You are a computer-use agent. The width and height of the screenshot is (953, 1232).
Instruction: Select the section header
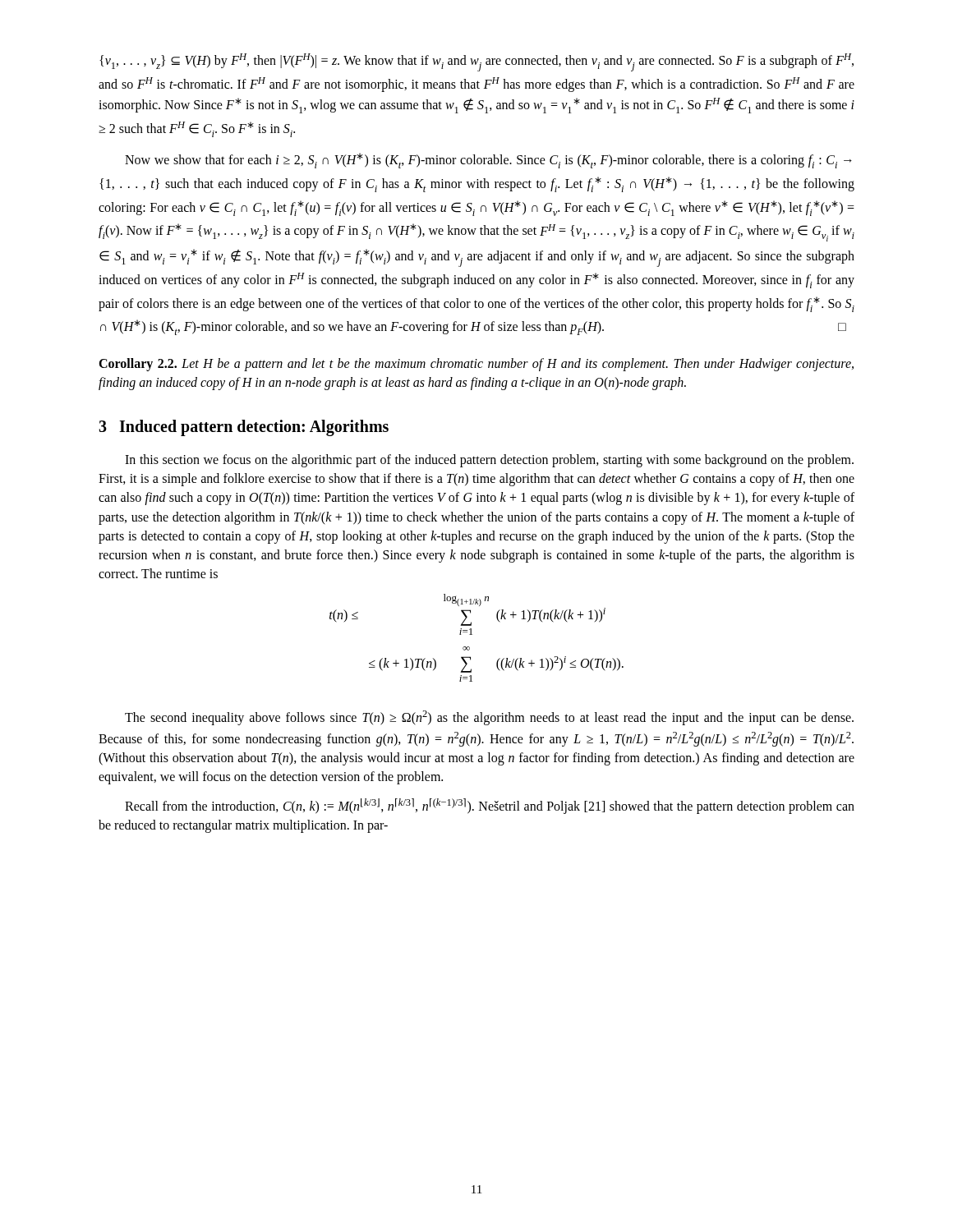pos(476,427)
